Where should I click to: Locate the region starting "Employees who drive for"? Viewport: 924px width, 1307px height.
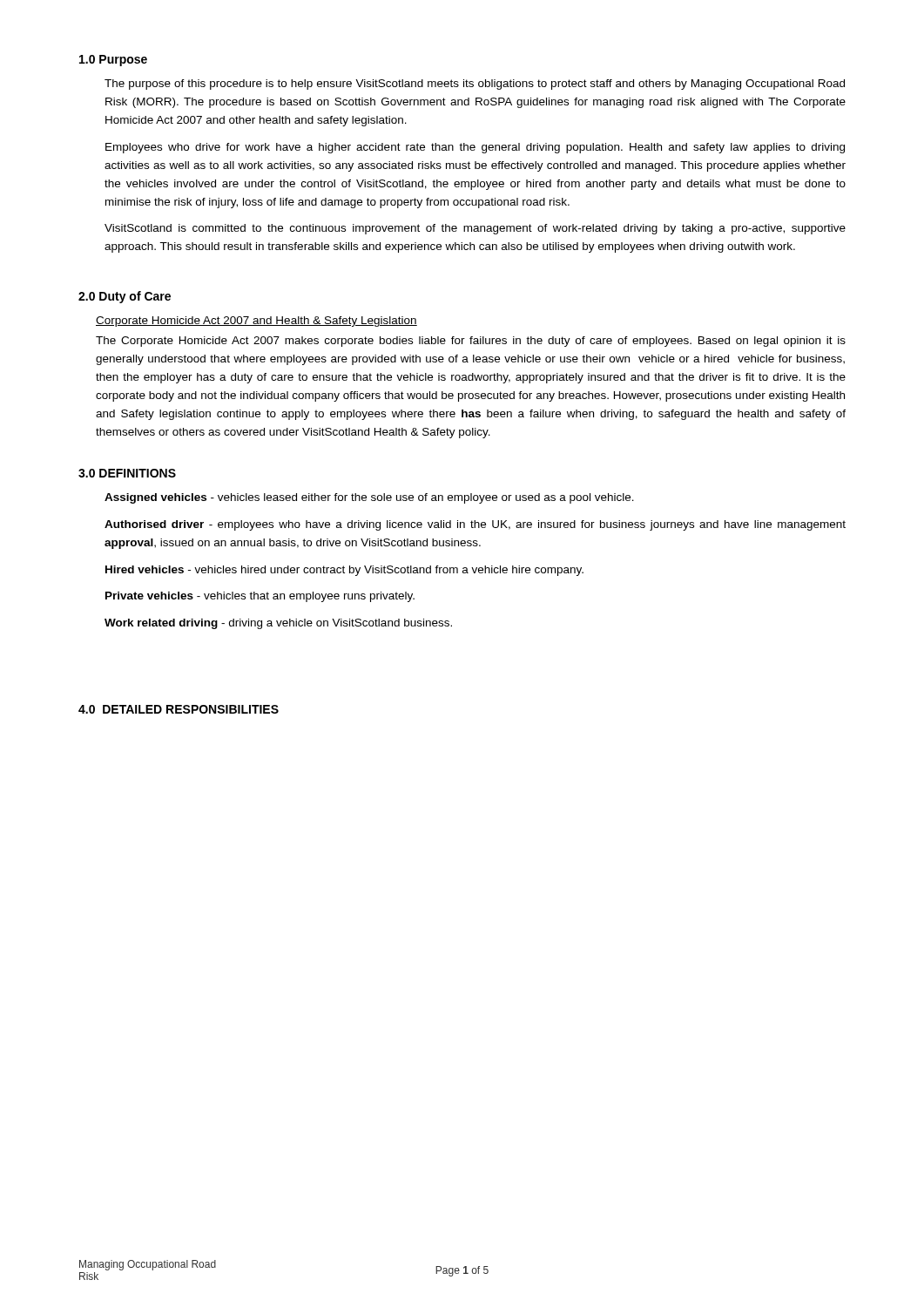pyautogui.click(x=475, y=174)
